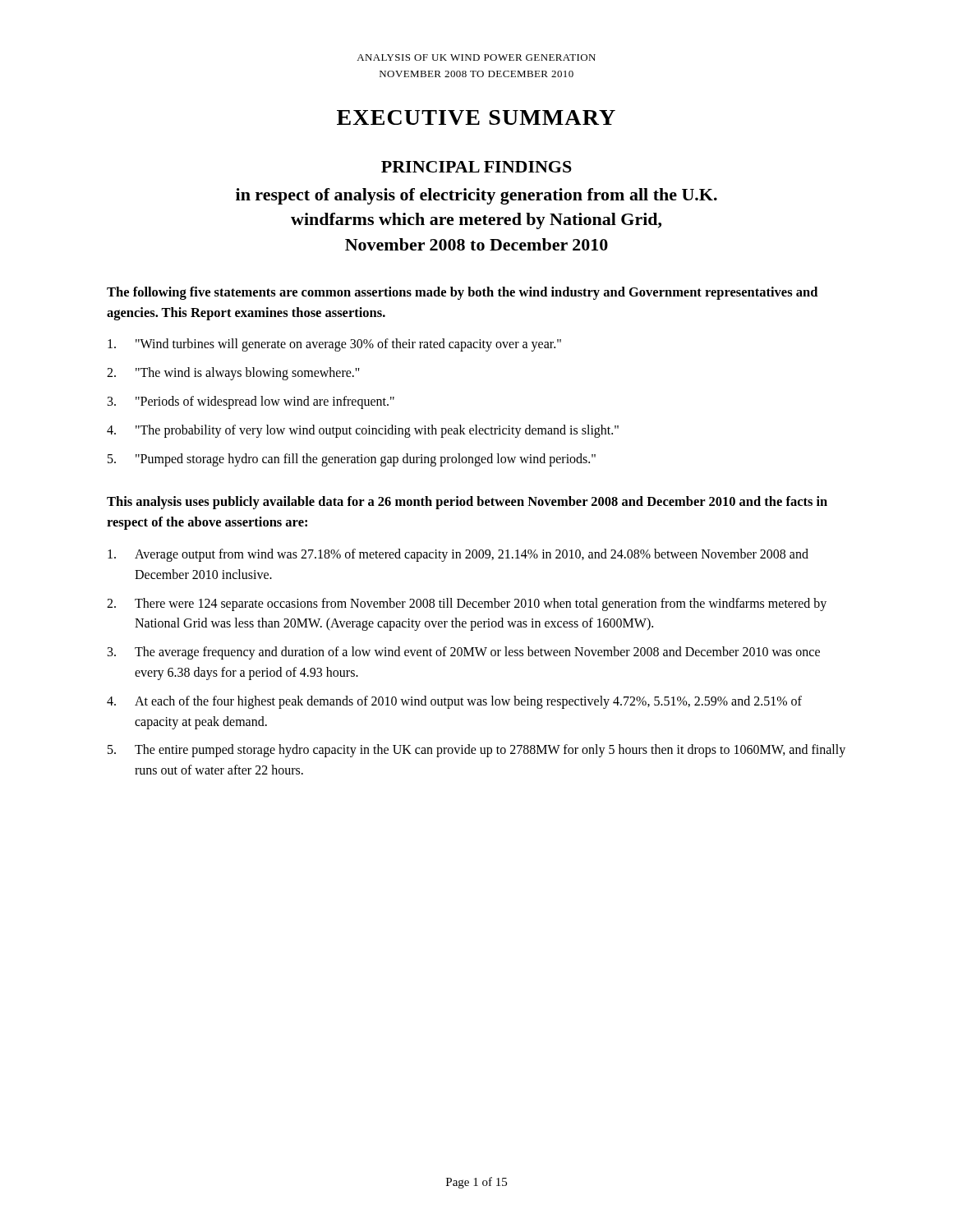The height and width of the screenshot is (1232, 953).
Task: Point to the block beginning "3. "Periods of widespread low wind are"
Action: (x=251, y=402)
